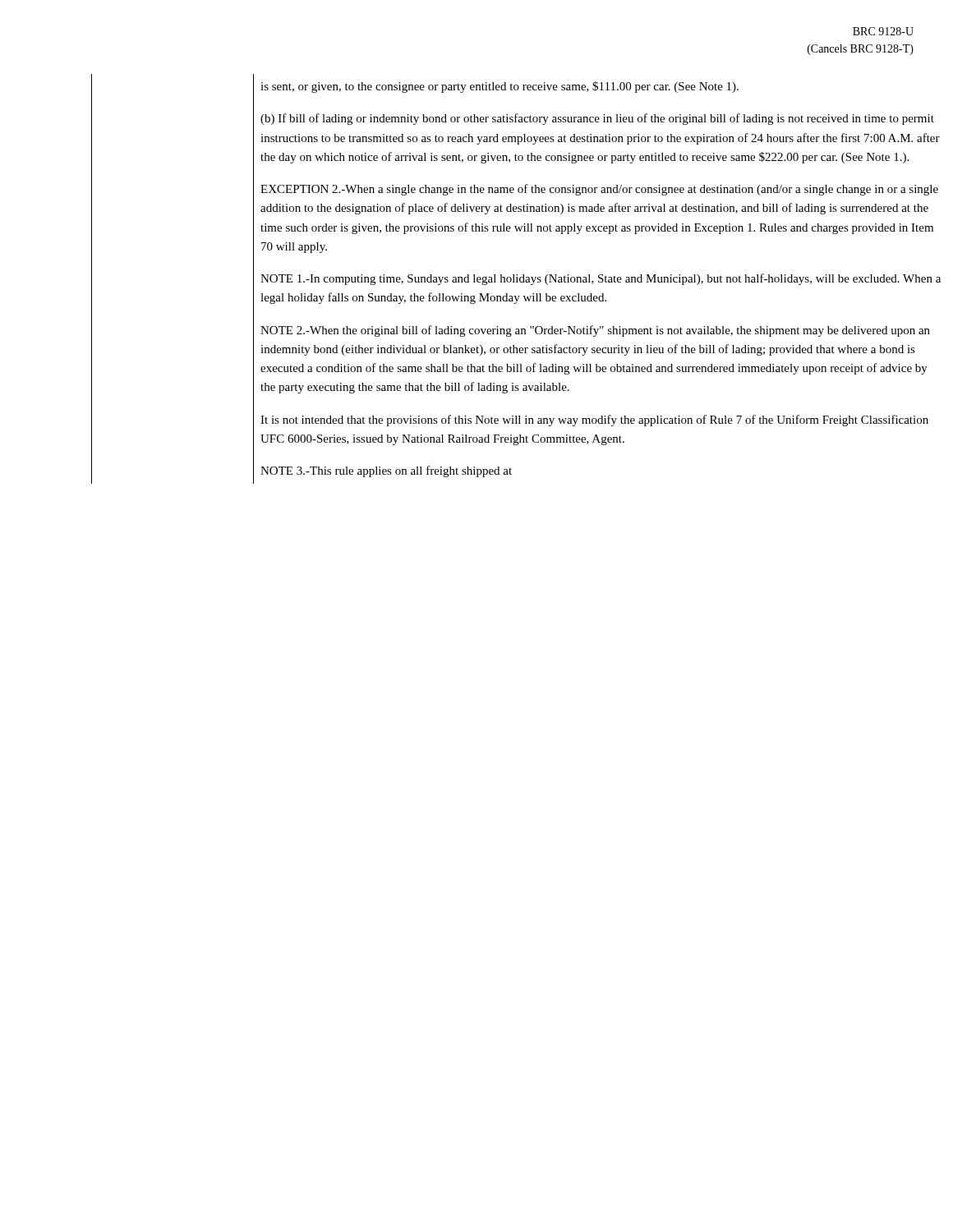This screenshot has height=1232, width=953.
Task: Point to the text block starting "NOTE 1.-In computing time, Sundays and"
Action: click(601, 288)
